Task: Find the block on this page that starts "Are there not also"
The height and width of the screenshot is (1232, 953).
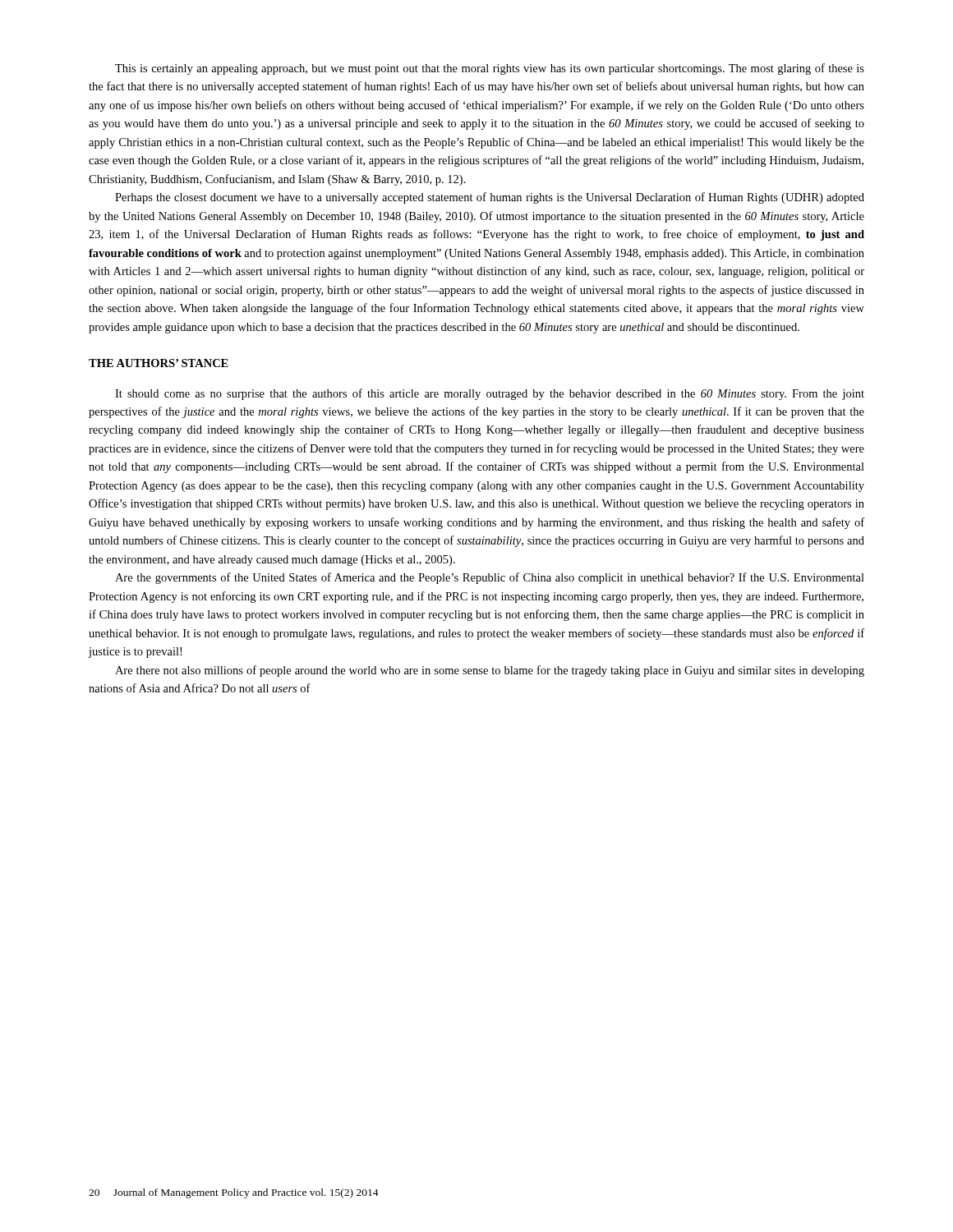Action: point(476,679)
